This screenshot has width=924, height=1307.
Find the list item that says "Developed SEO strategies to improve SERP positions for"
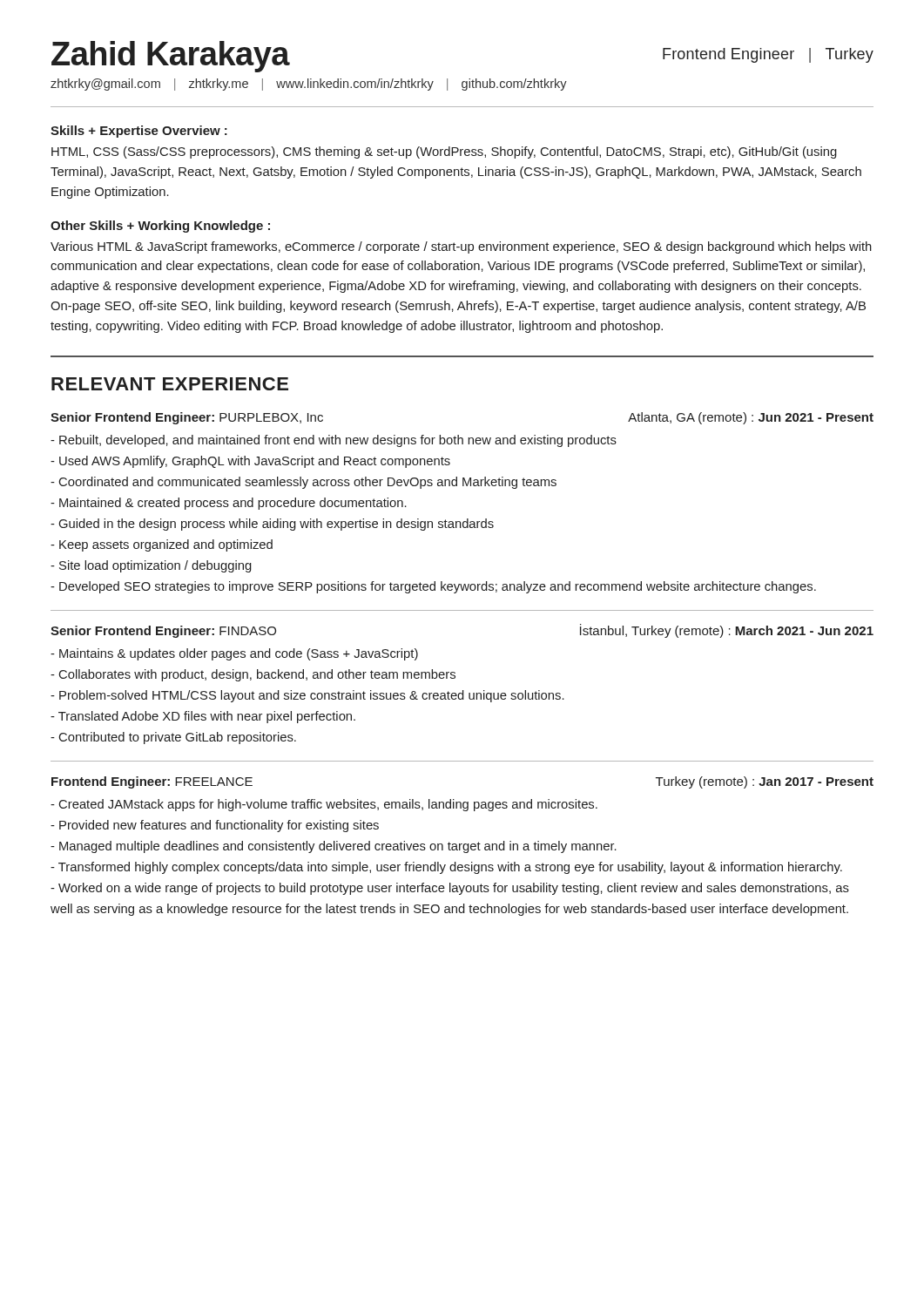(x=434, y=586)
